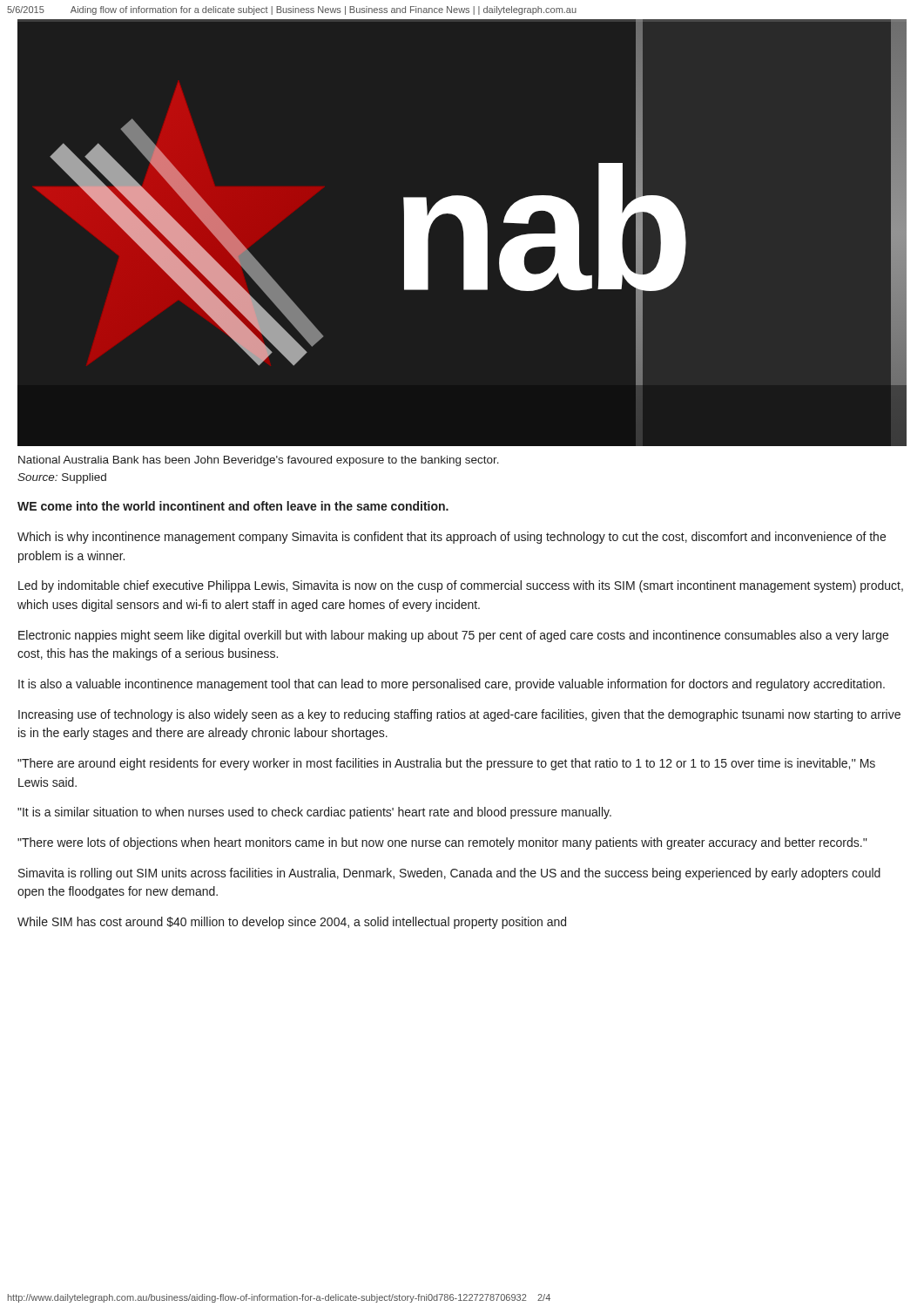
Task: Point to the block beginning ""There are around"
Action: point(462,773)
